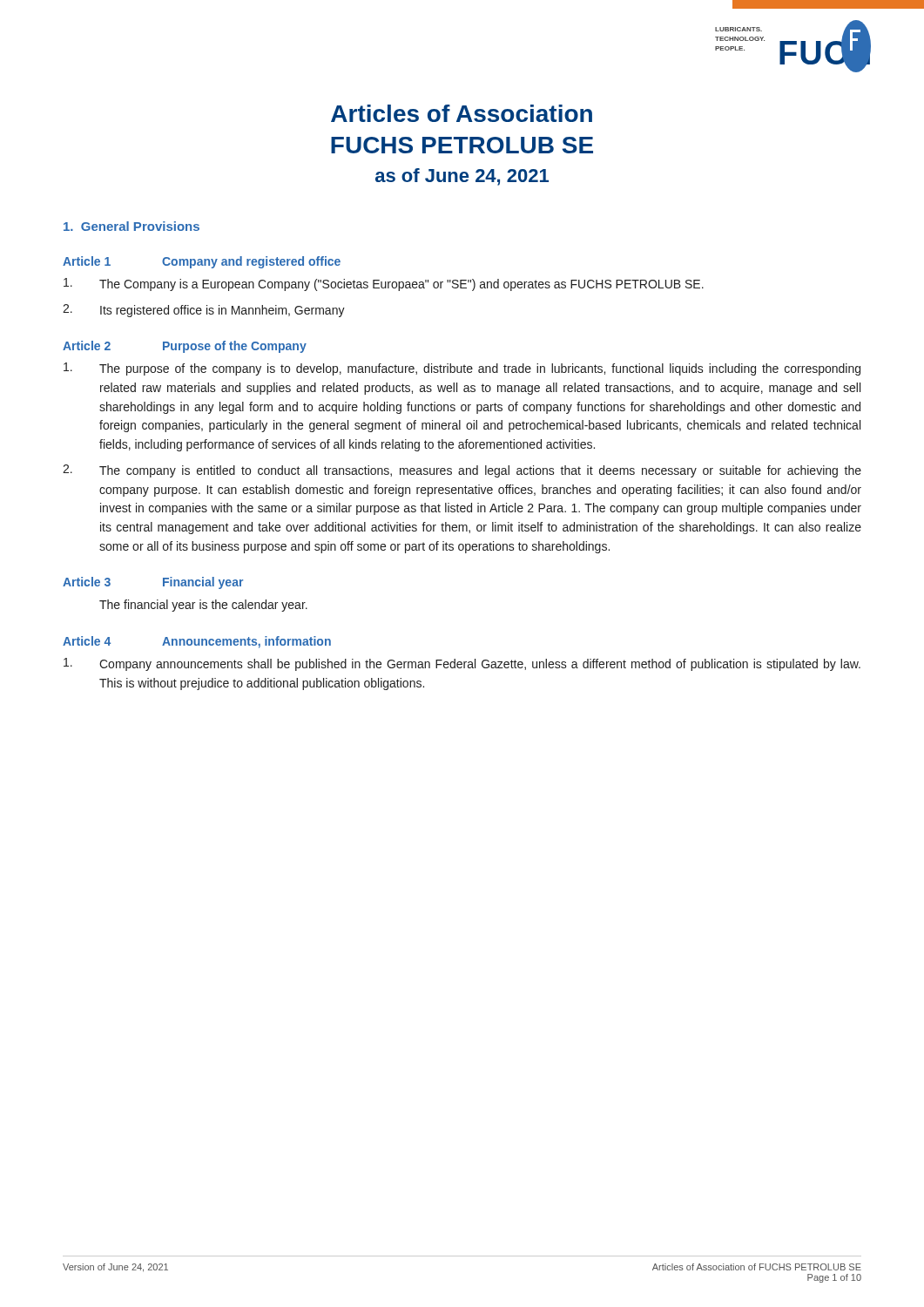This screenshot has width=924, height=1307.
Task: Select the section header containing "1. General Provisions"
Action: 131,226
